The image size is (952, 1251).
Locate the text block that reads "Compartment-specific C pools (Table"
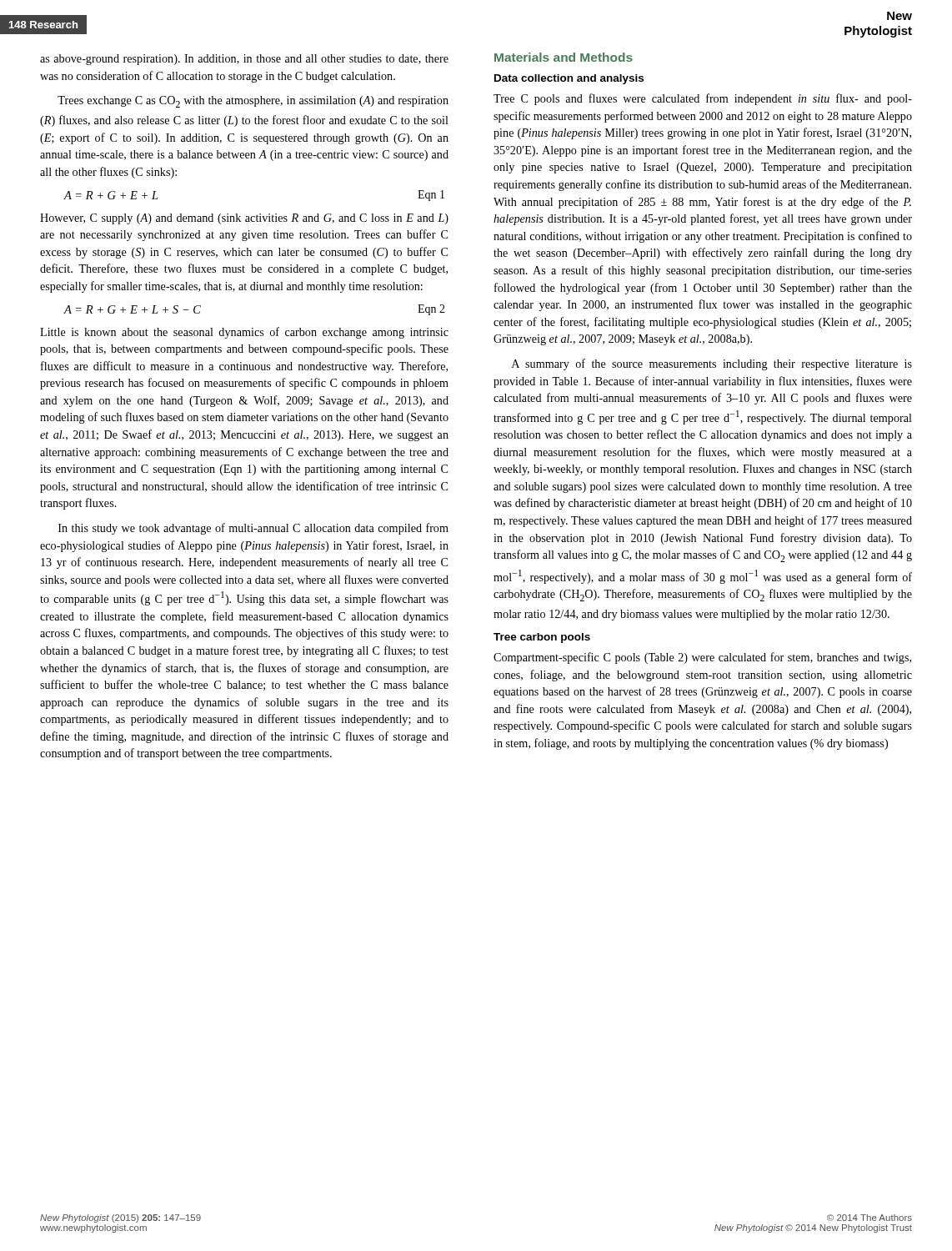703,700
